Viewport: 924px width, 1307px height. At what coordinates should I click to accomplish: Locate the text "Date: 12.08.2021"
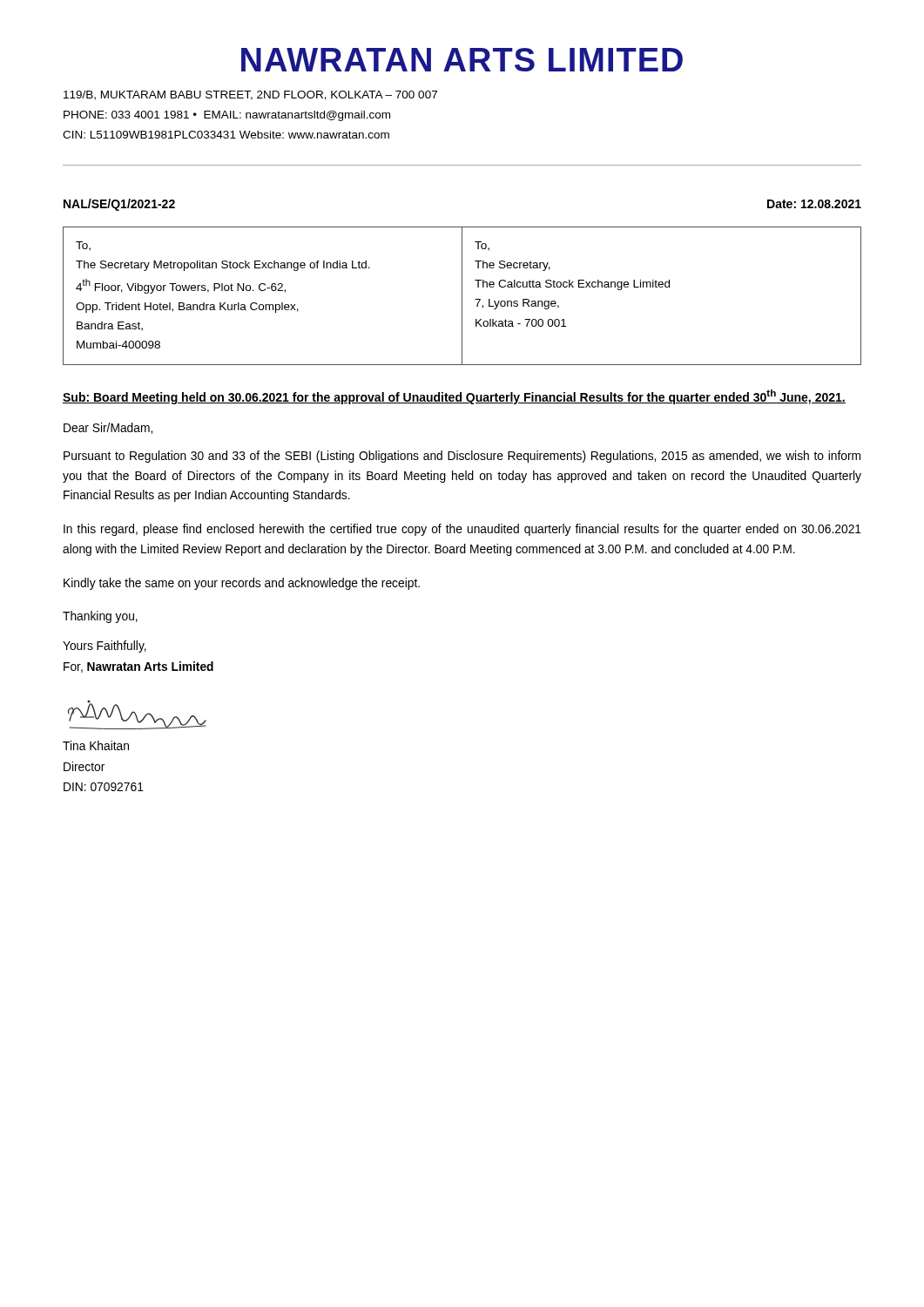coord(814,203)
